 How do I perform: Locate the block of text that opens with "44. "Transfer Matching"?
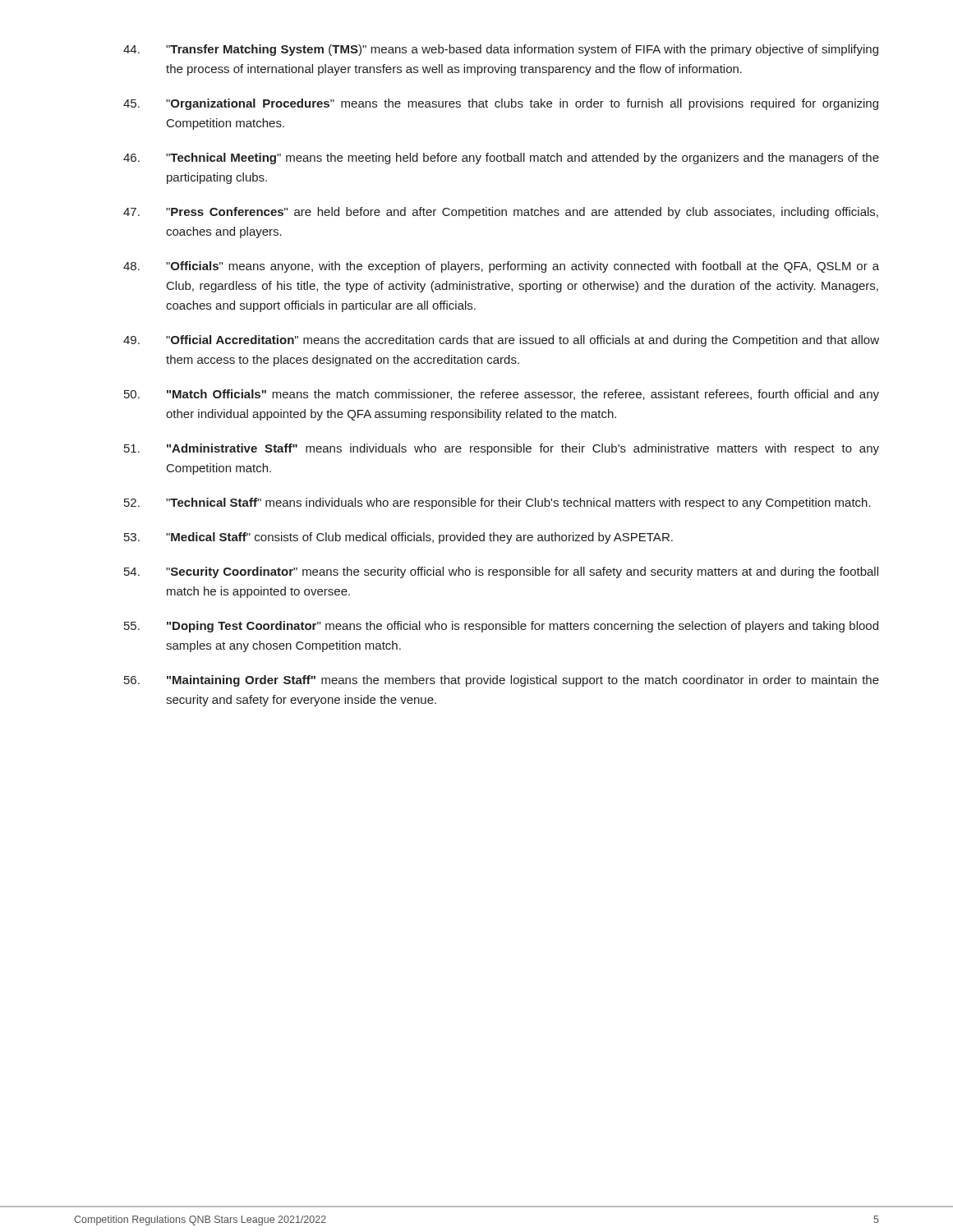point(501,59)
